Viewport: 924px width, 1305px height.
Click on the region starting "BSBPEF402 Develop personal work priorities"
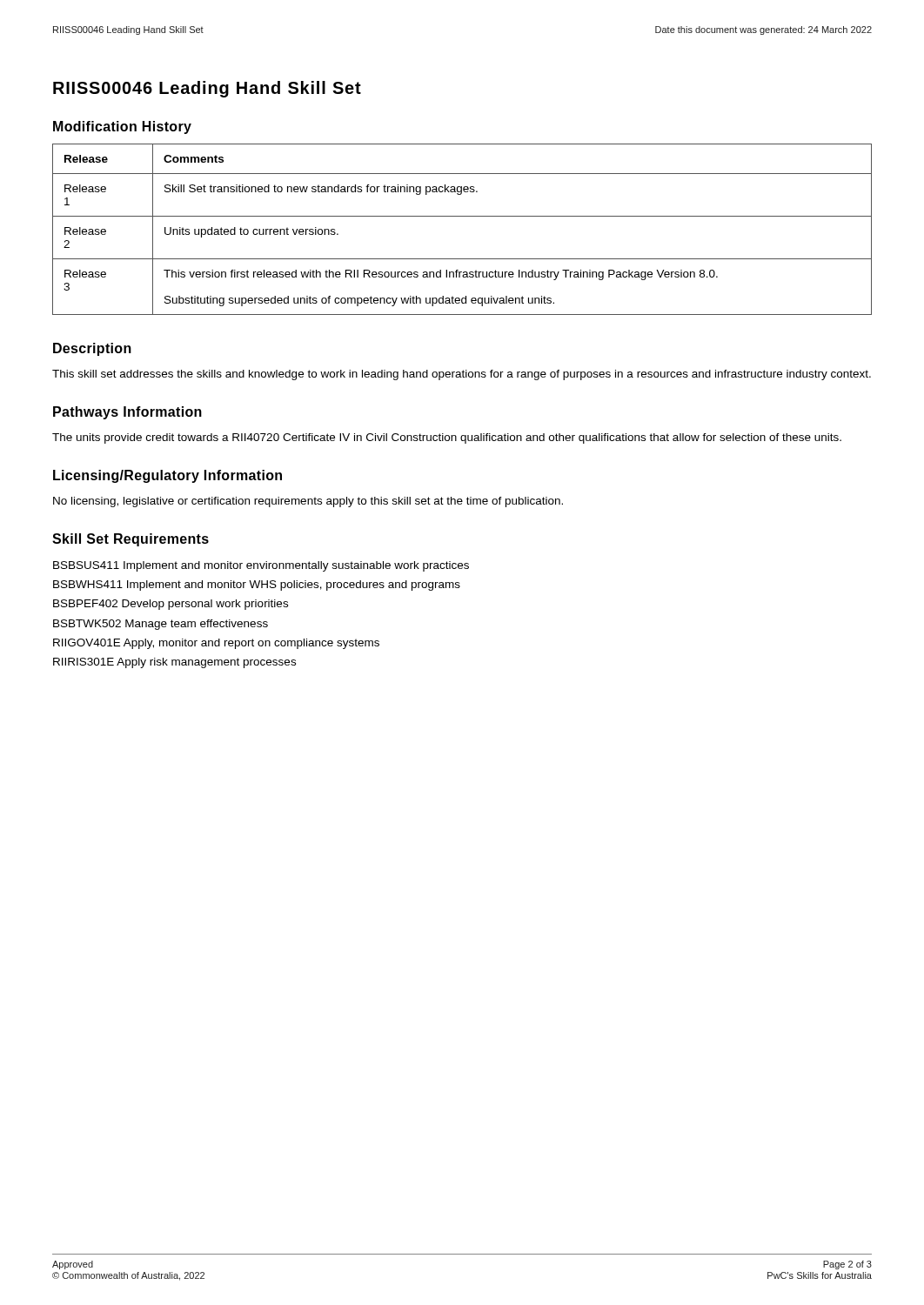point(170,604)
